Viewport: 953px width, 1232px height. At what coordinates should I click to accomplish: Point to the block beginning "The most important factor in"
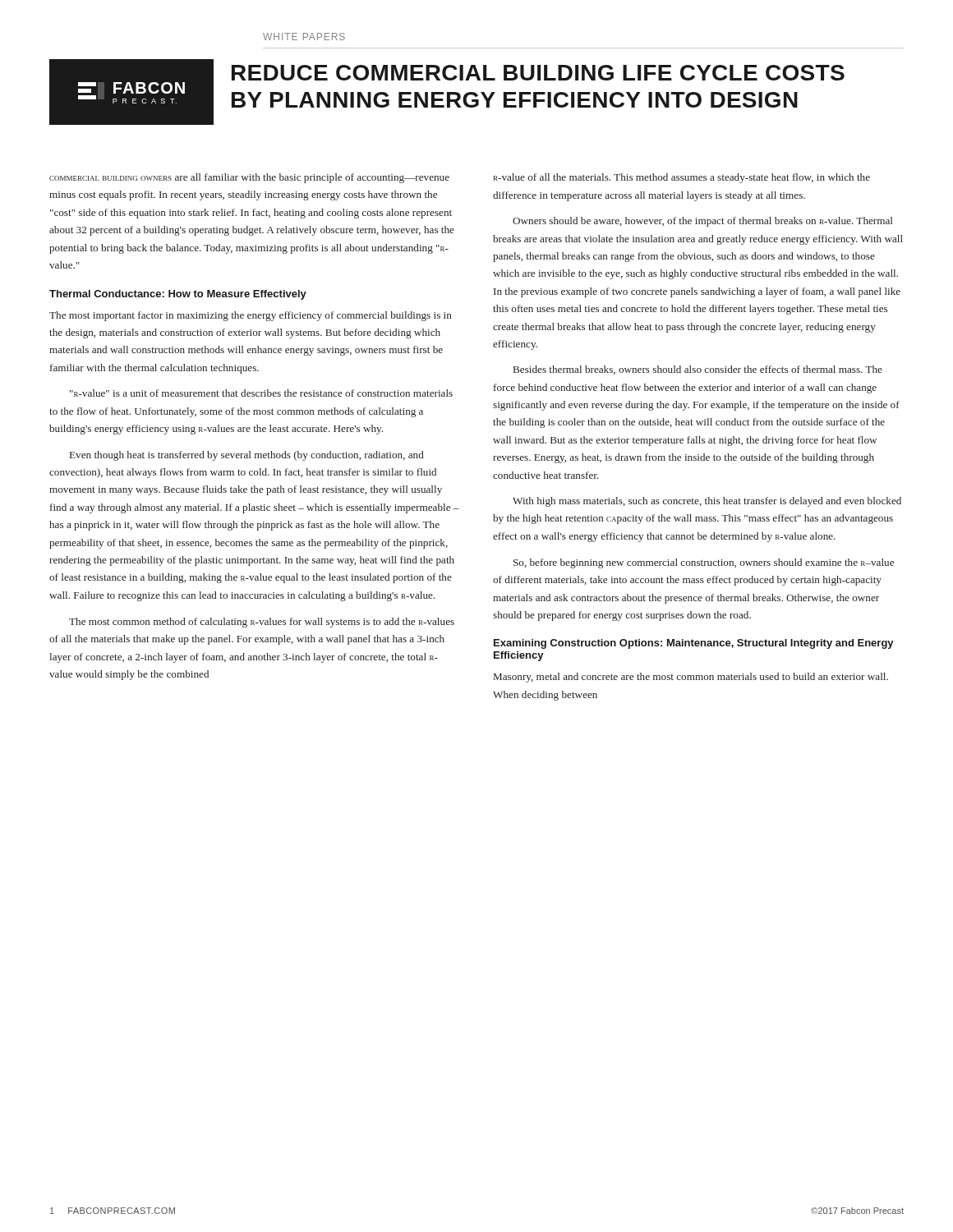pyautogui.click(x=255, y=341)
